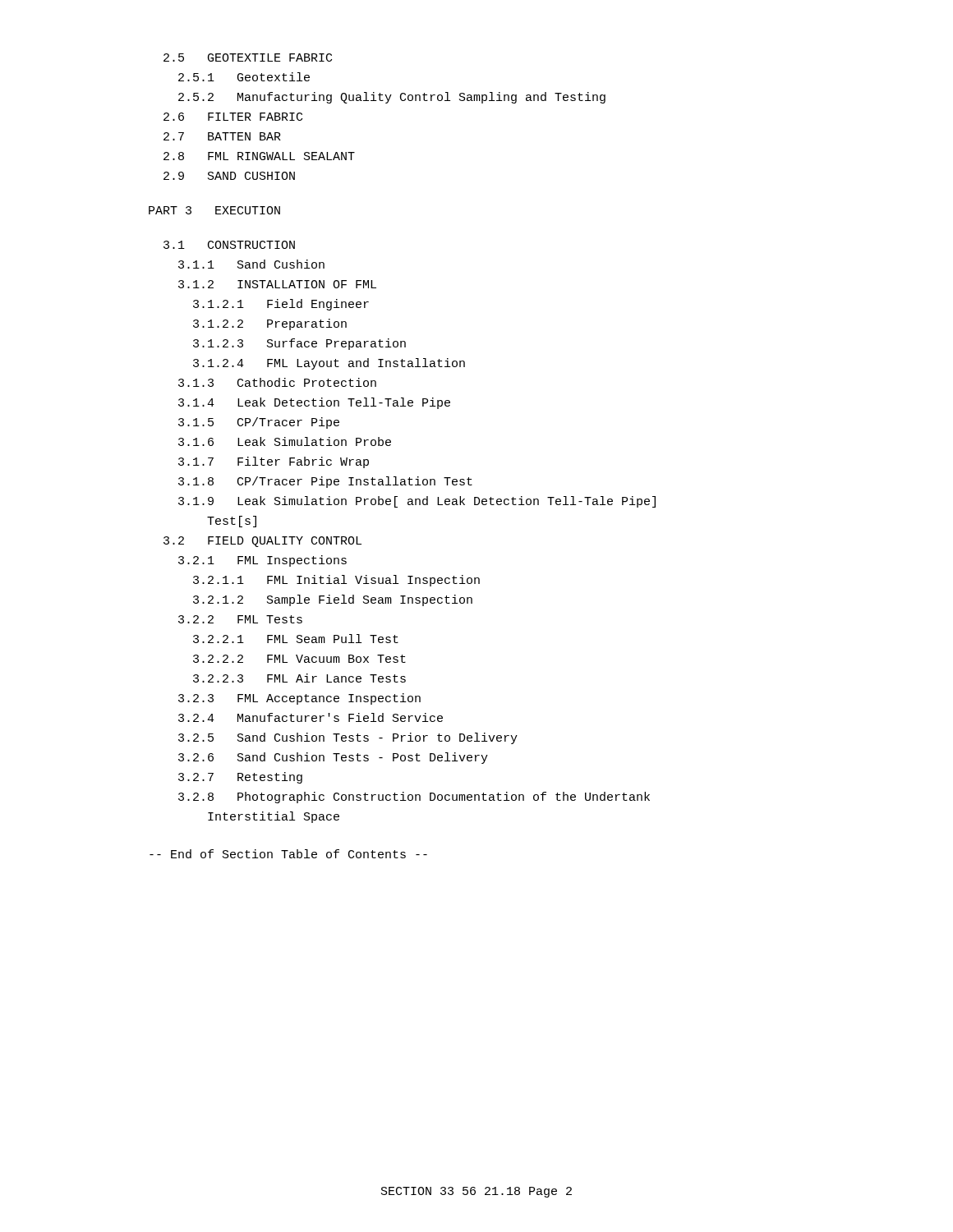The width and height of the screenshot is (953, 1232).
Task: Point to the passage starting "3.1.2.3 Surface Preparation"
Action: coord(277,345)
